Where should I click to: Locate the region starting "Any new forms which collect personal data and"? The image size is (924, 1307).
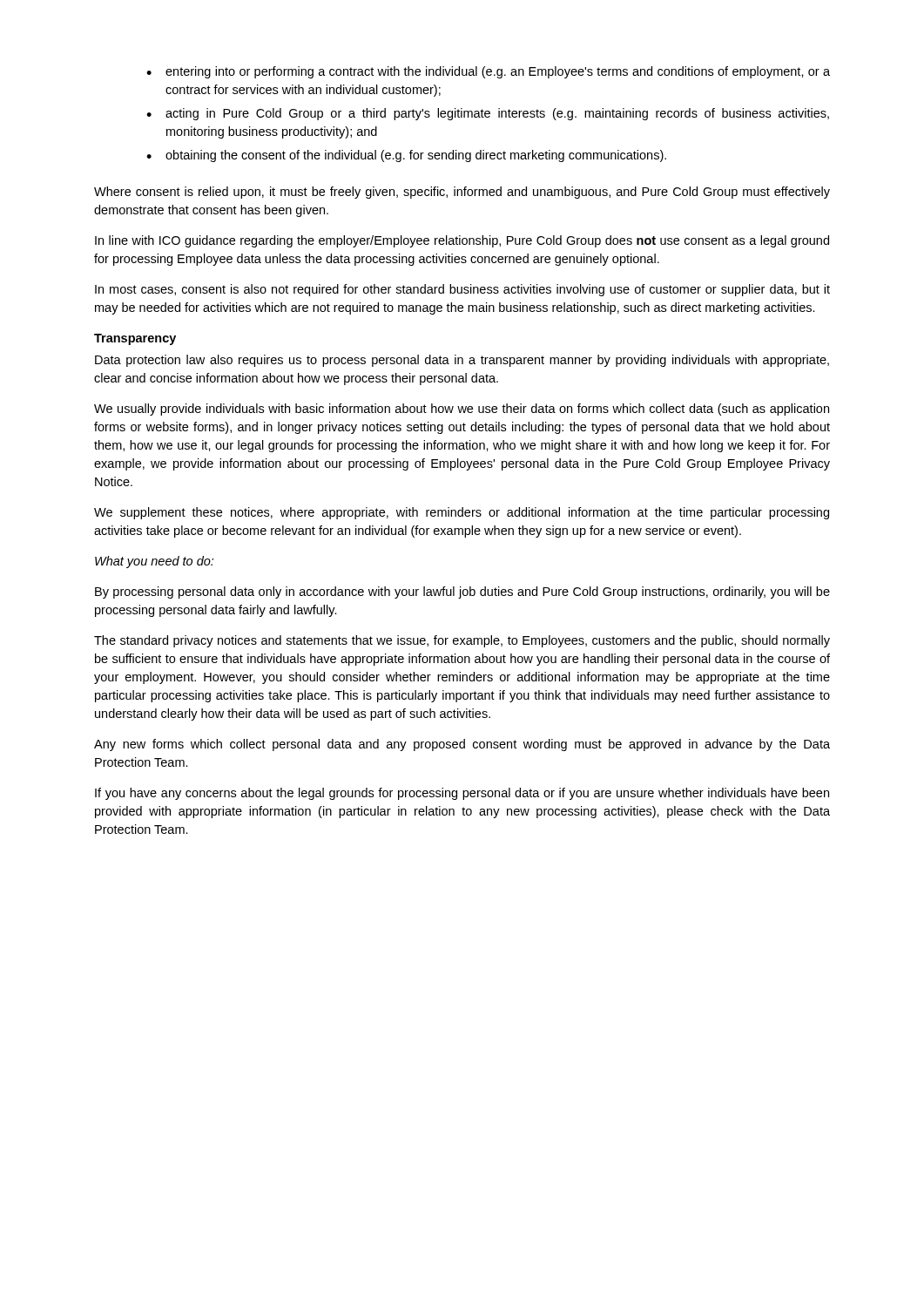(x=462, y=754)
